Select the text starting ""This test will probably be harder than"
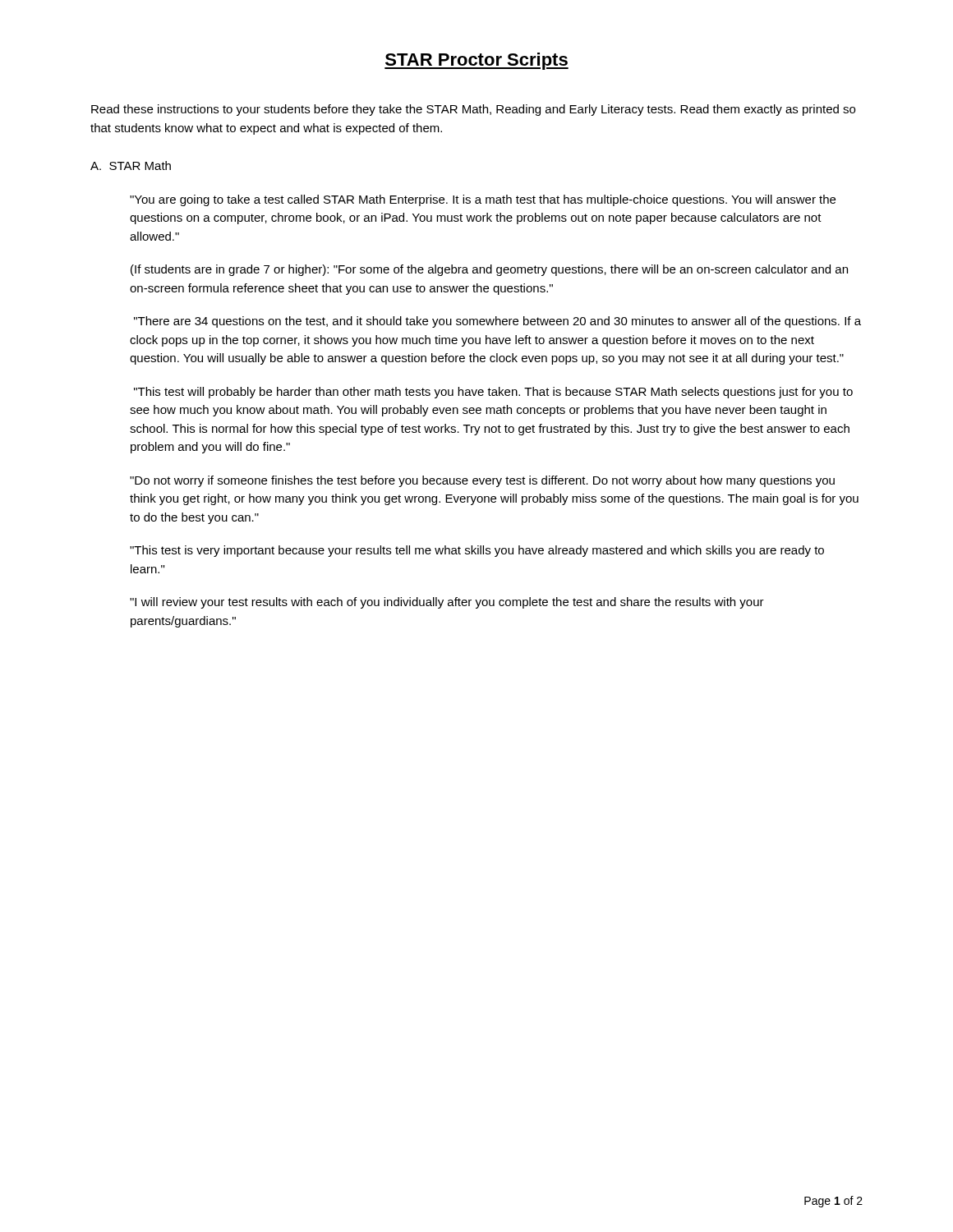The height and width of the screenshot is (1232, 953). 491,419
